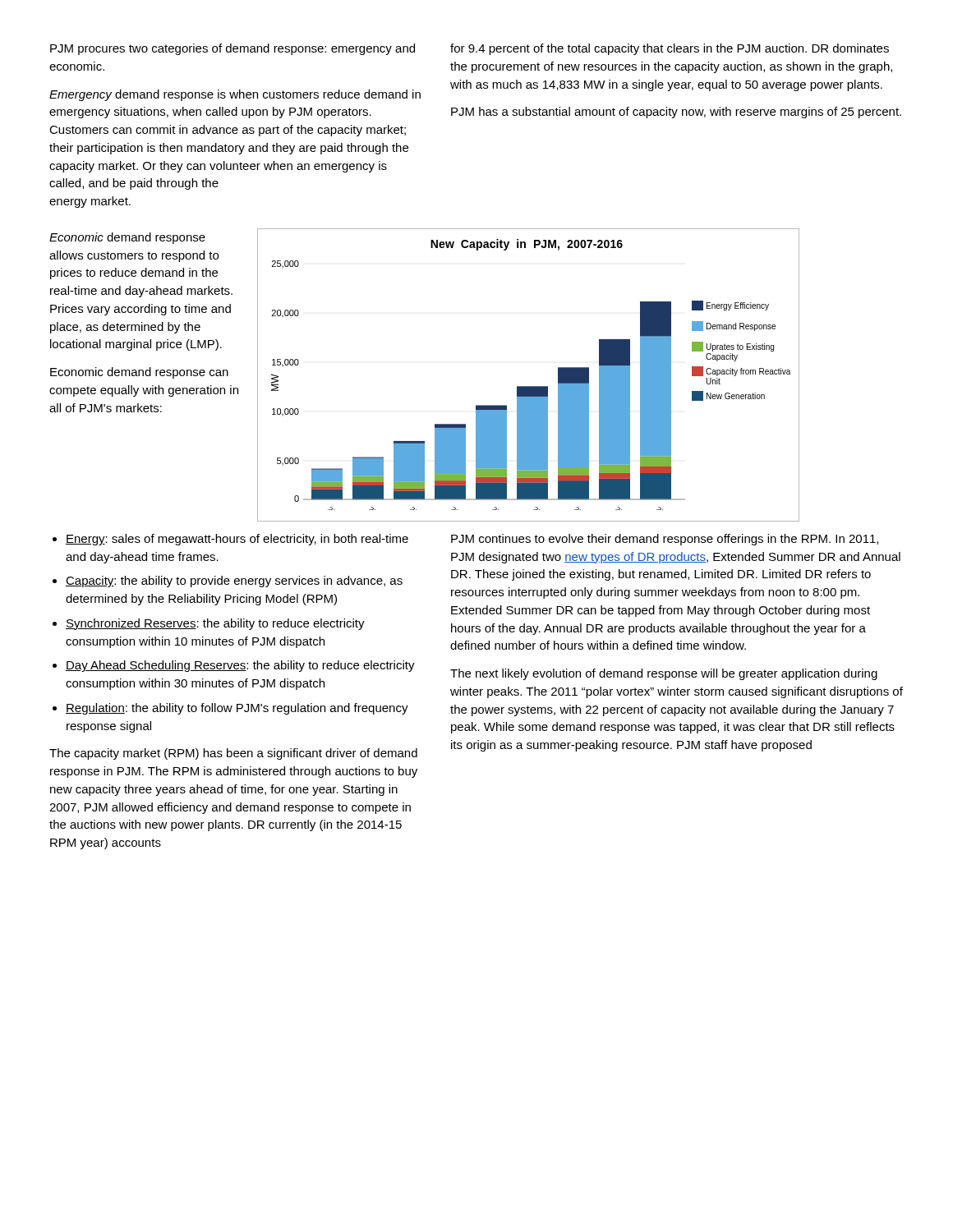Find the text block containing "for 9.4 percent of the total"

click(677, 66)
